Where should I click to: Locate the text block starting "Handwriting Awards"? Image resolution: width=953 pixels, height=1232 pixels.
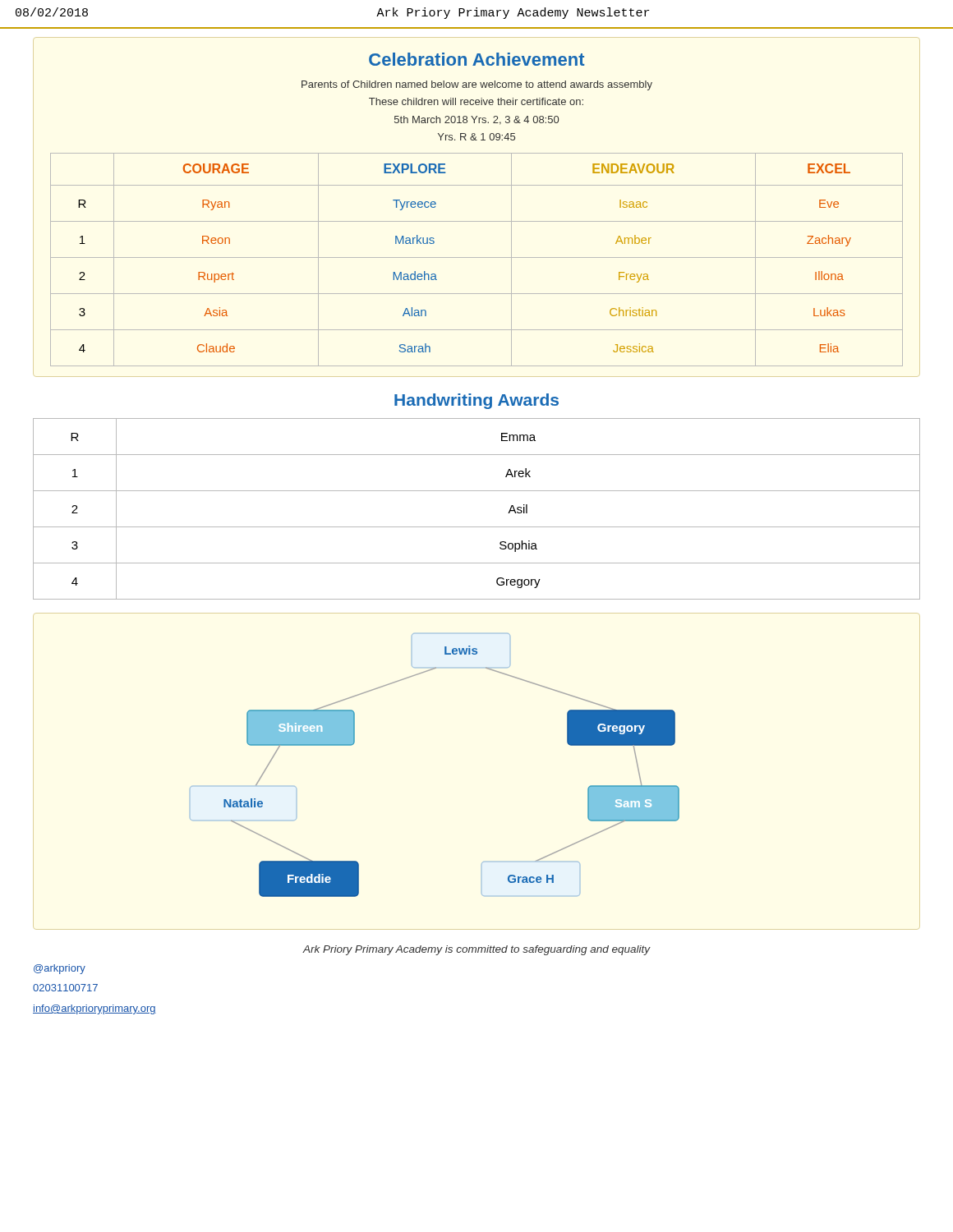(x=476, y=399)
